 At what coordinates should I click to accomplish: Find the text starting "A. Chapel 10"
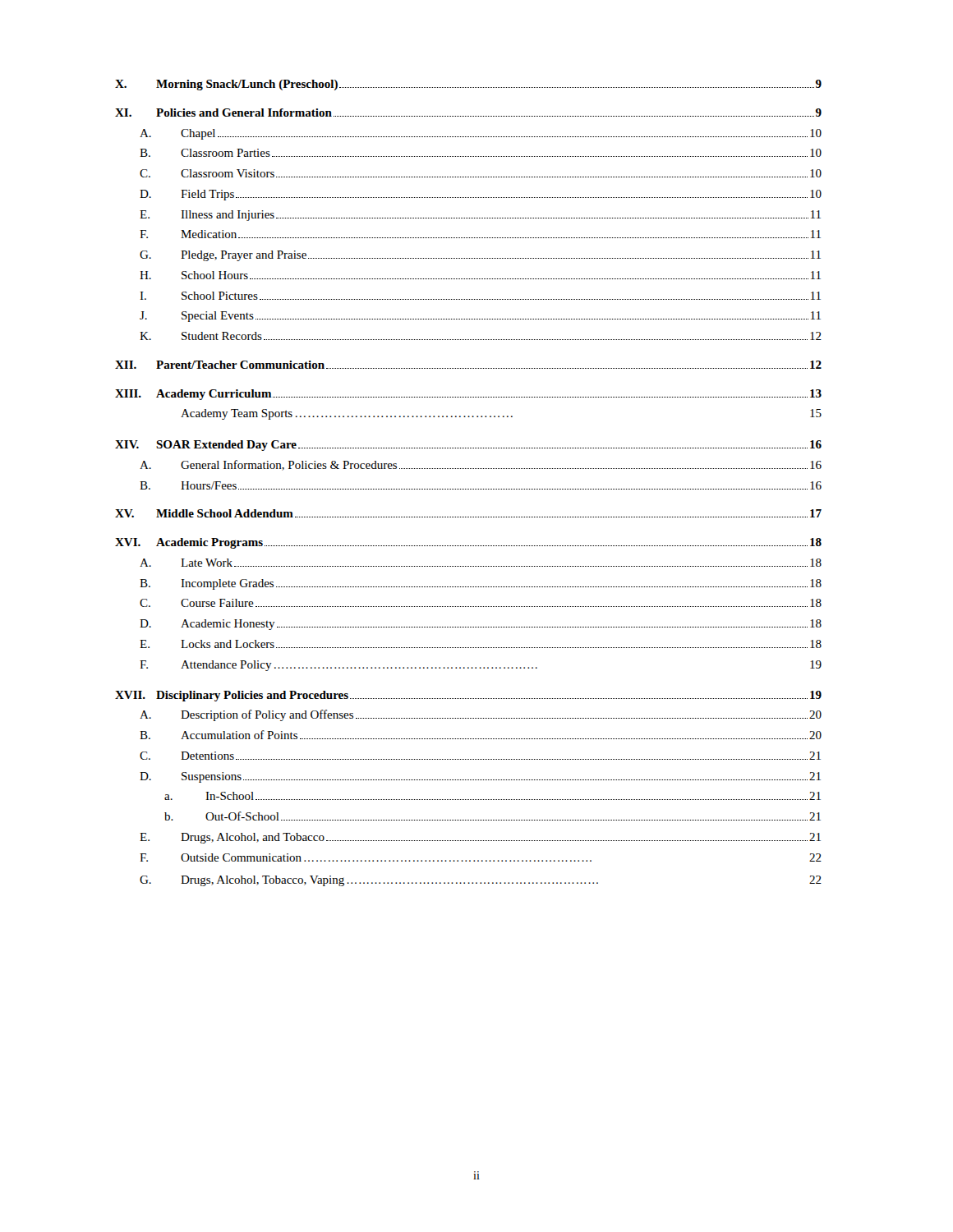click(x=481, y=133)
